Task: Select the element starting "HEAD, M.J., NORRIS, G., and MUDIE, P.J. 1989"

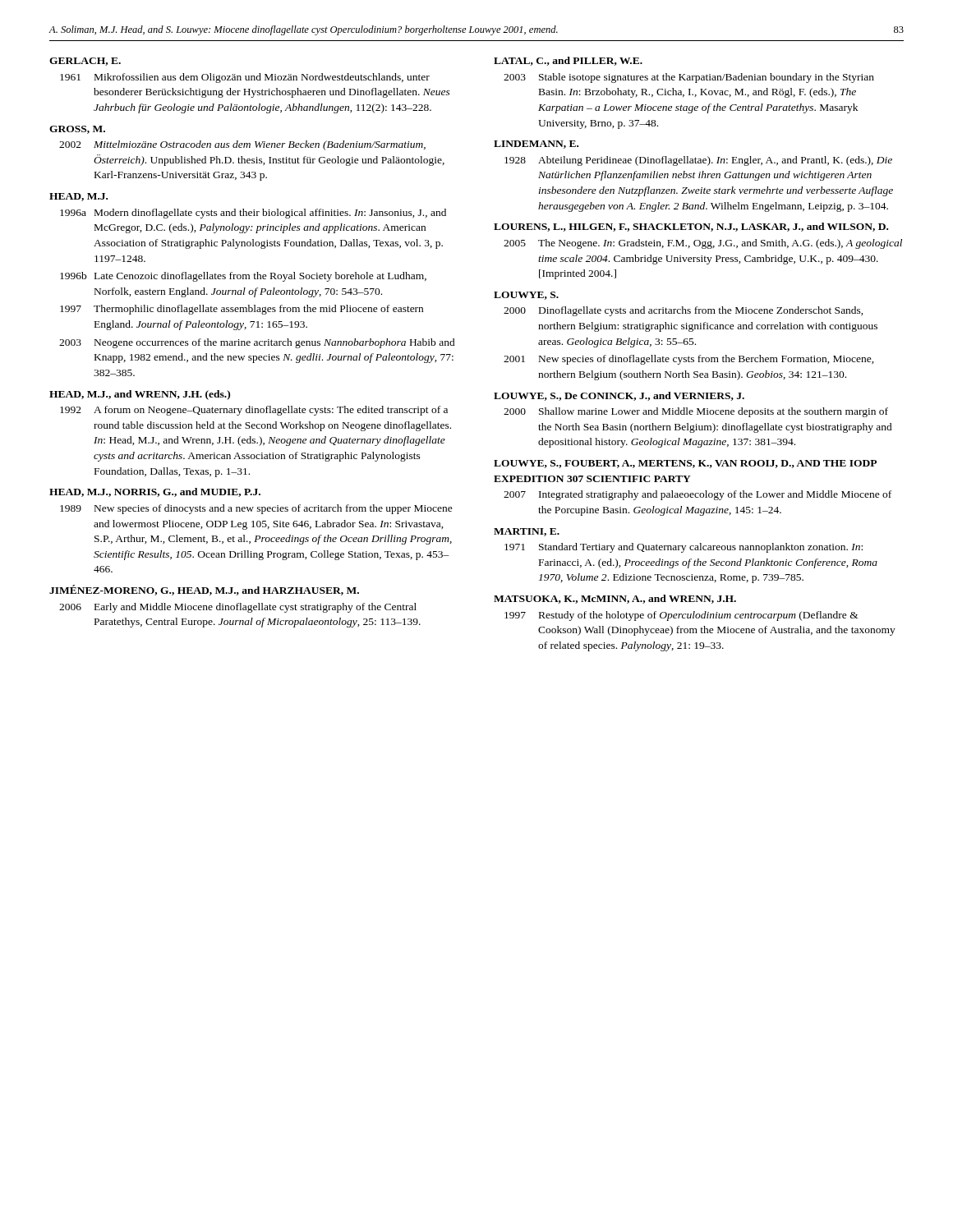Action: pos(254,531)
